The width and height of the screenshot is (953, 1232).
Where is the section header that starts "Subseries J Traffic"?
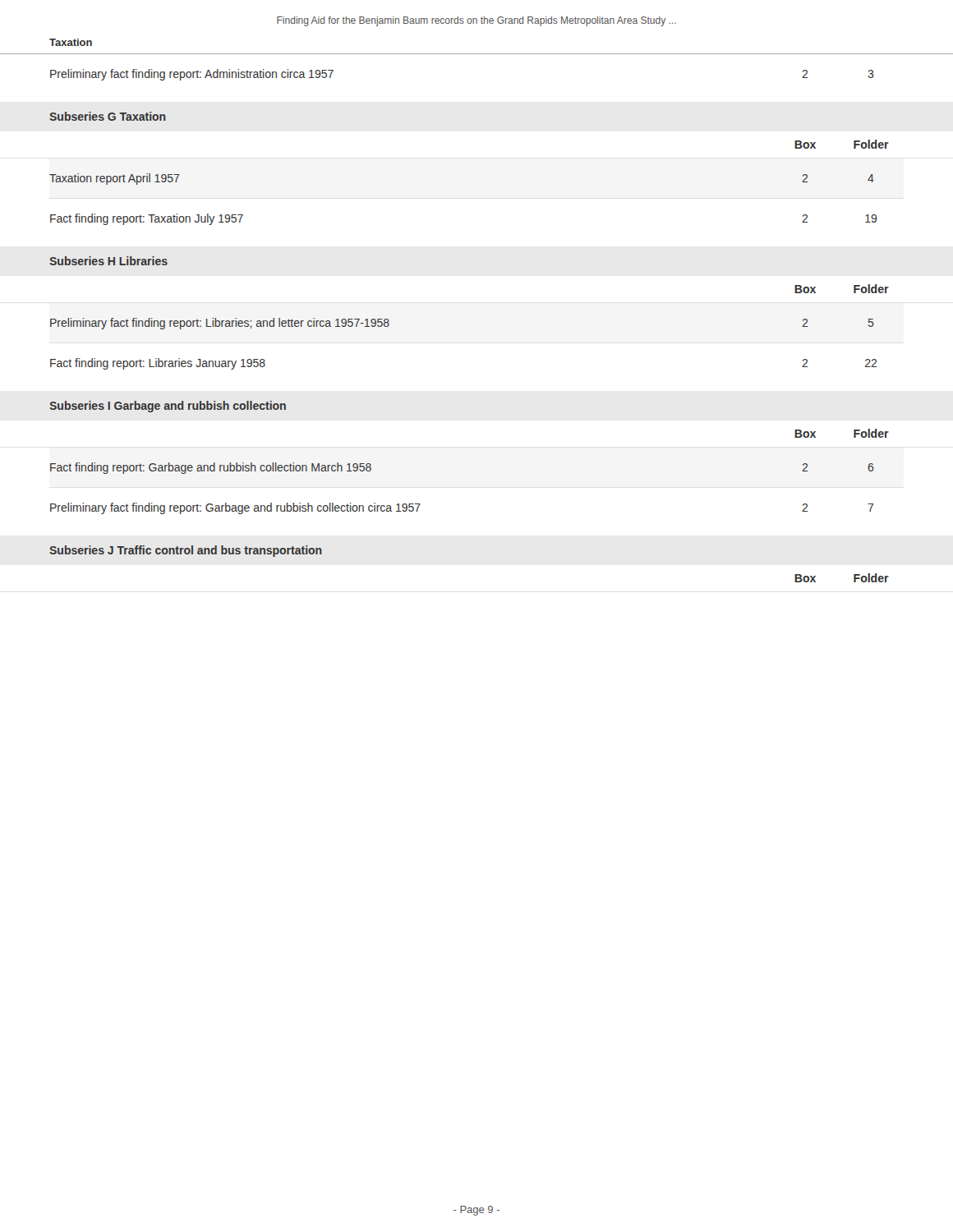[x=186, y=550]
